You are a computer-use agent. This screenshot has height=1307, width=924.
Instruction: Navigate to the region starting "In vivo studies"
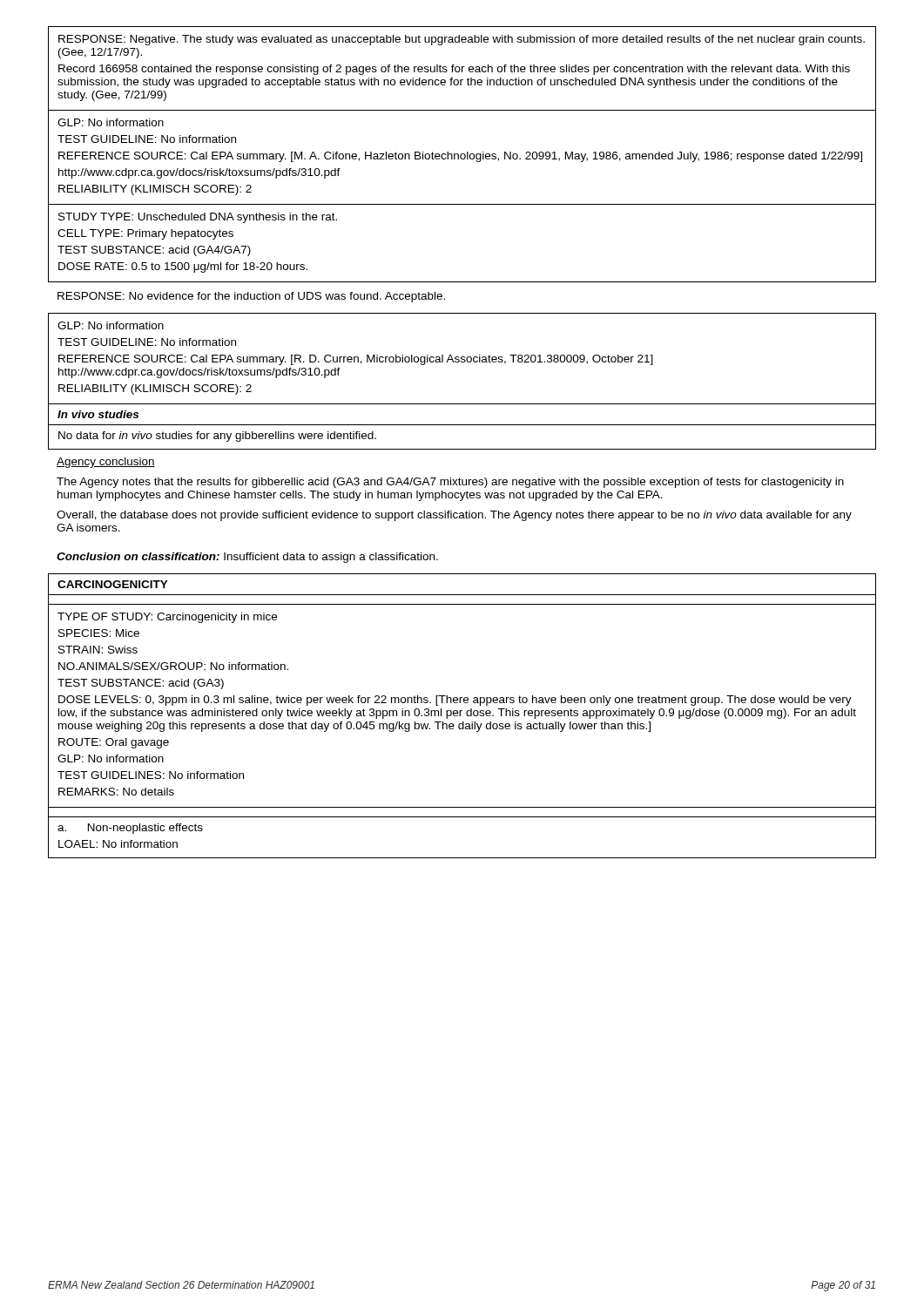[98, 414]
